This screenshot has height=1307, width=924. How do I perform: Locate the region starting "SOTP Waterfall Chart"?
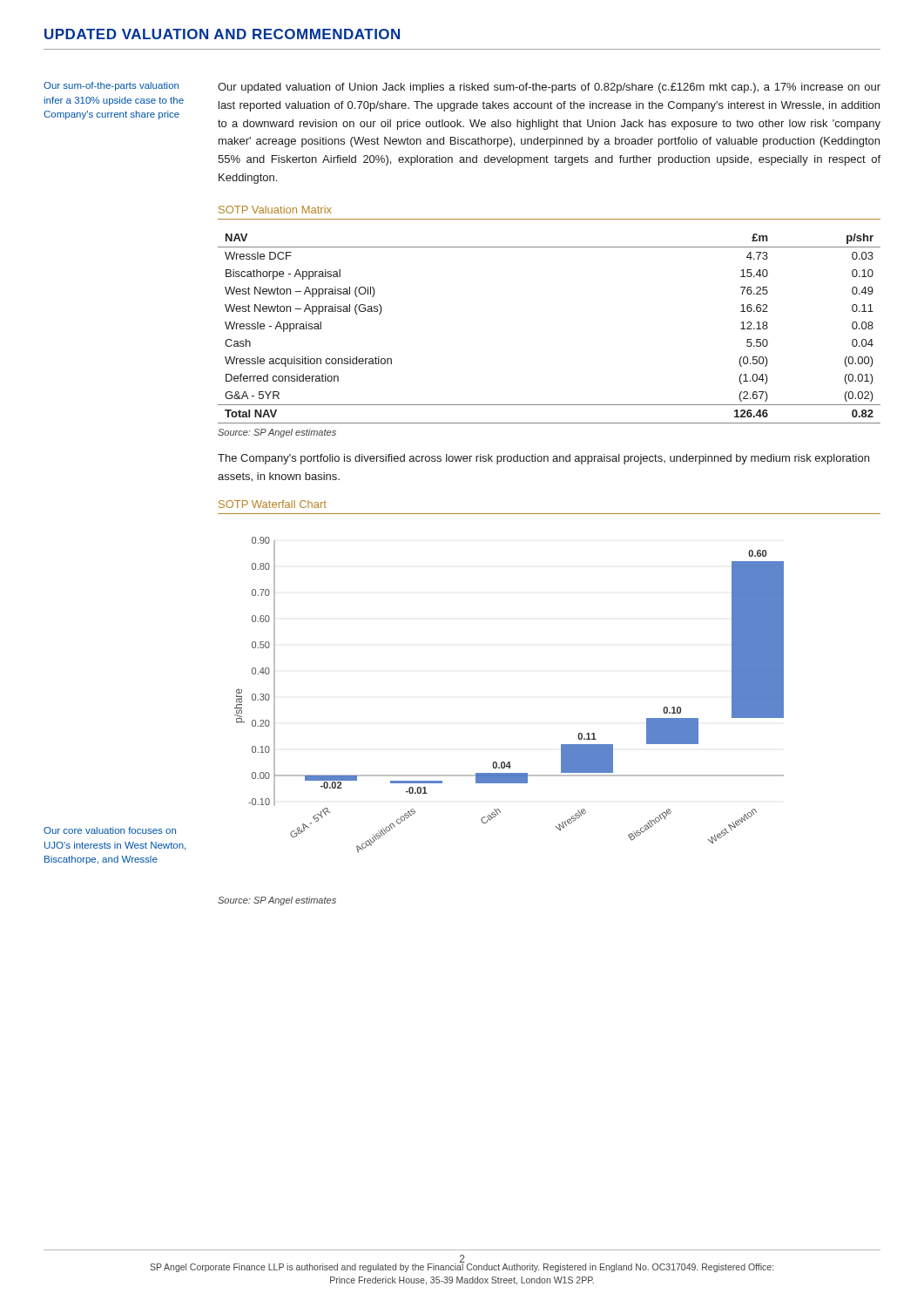click(272, 504)
